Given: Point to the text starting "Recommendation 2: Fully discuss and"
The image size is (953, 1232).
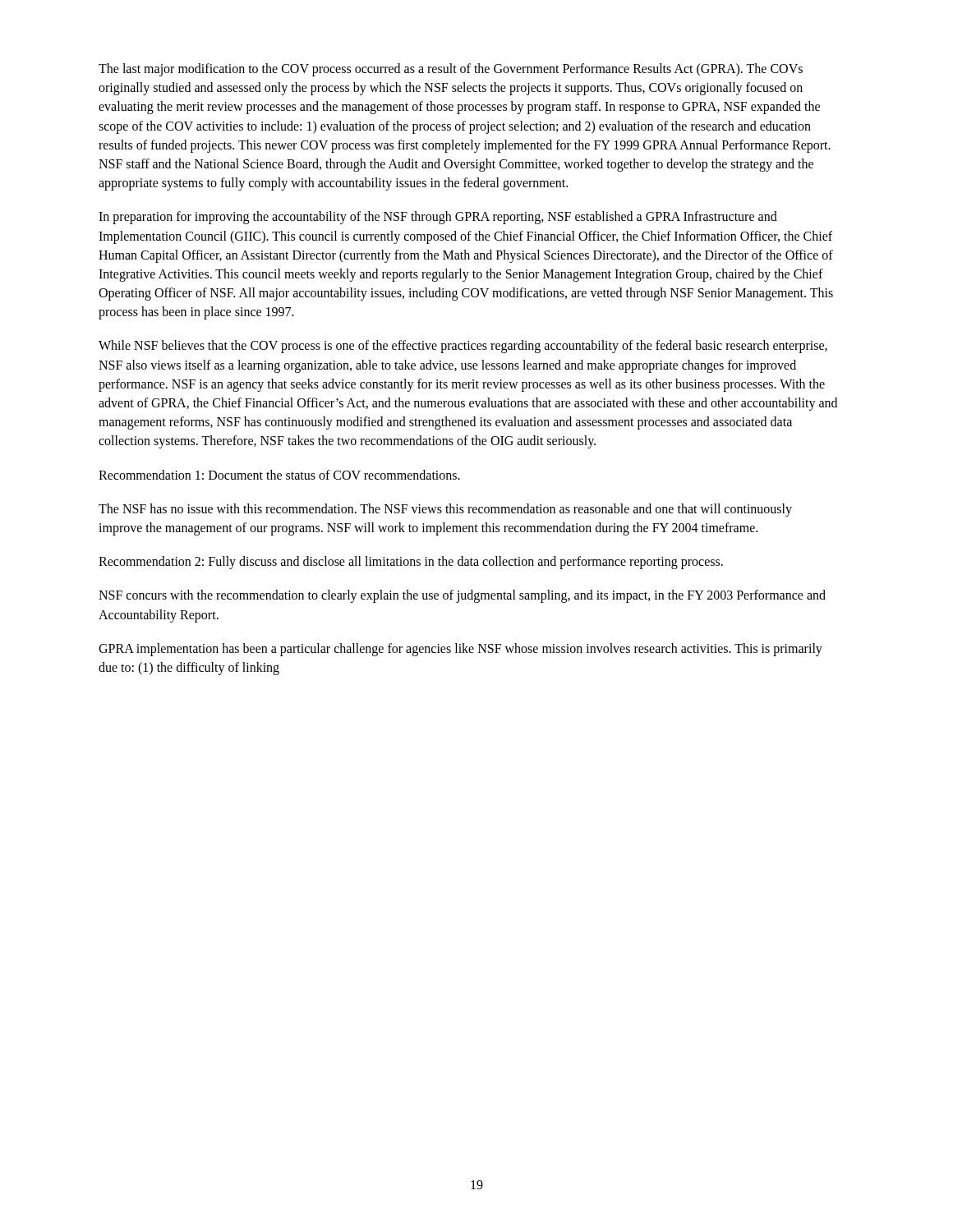Looking at the screenshot, I should (411, 561).
